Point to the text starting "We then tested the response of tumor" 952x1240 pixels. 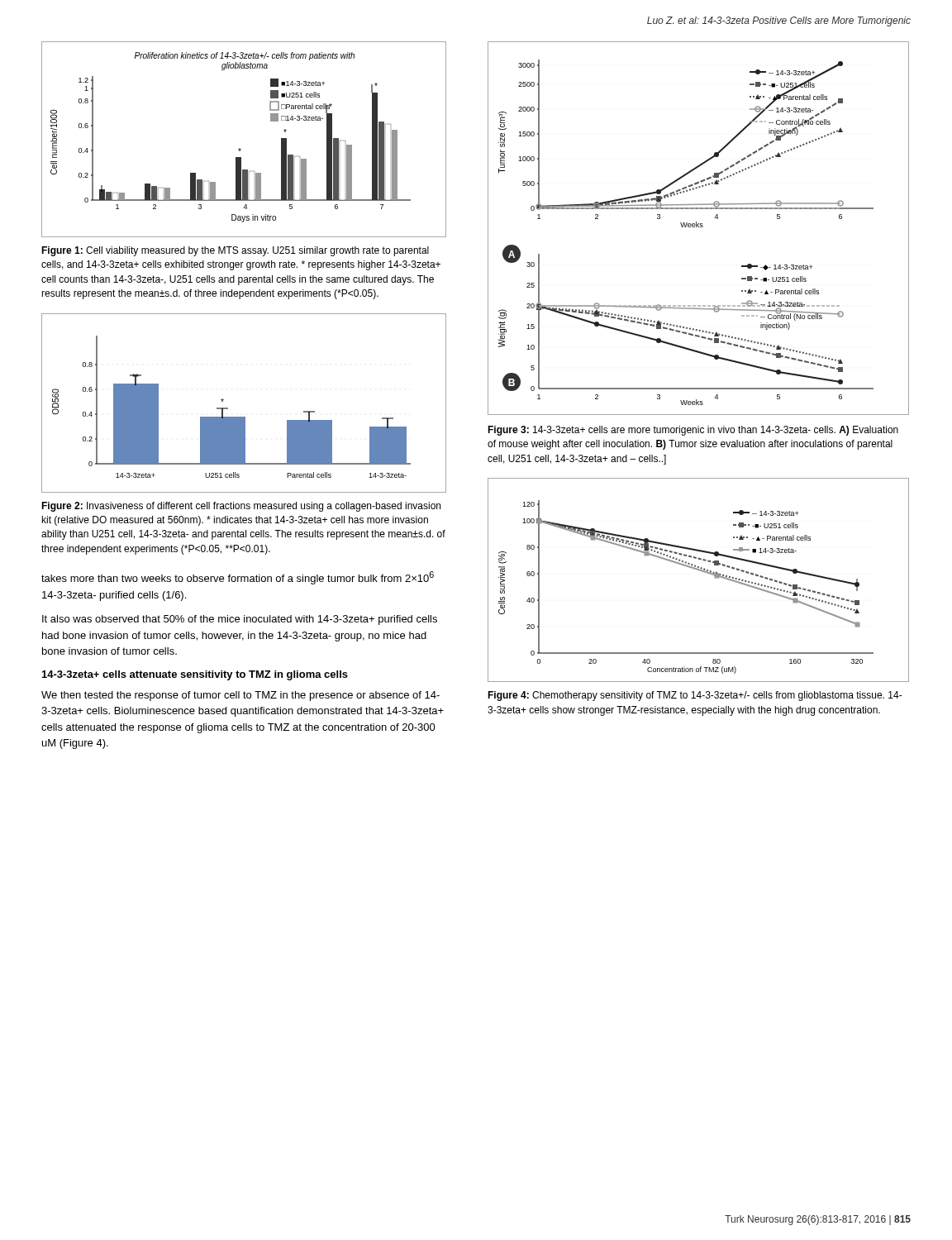point(243,719)
